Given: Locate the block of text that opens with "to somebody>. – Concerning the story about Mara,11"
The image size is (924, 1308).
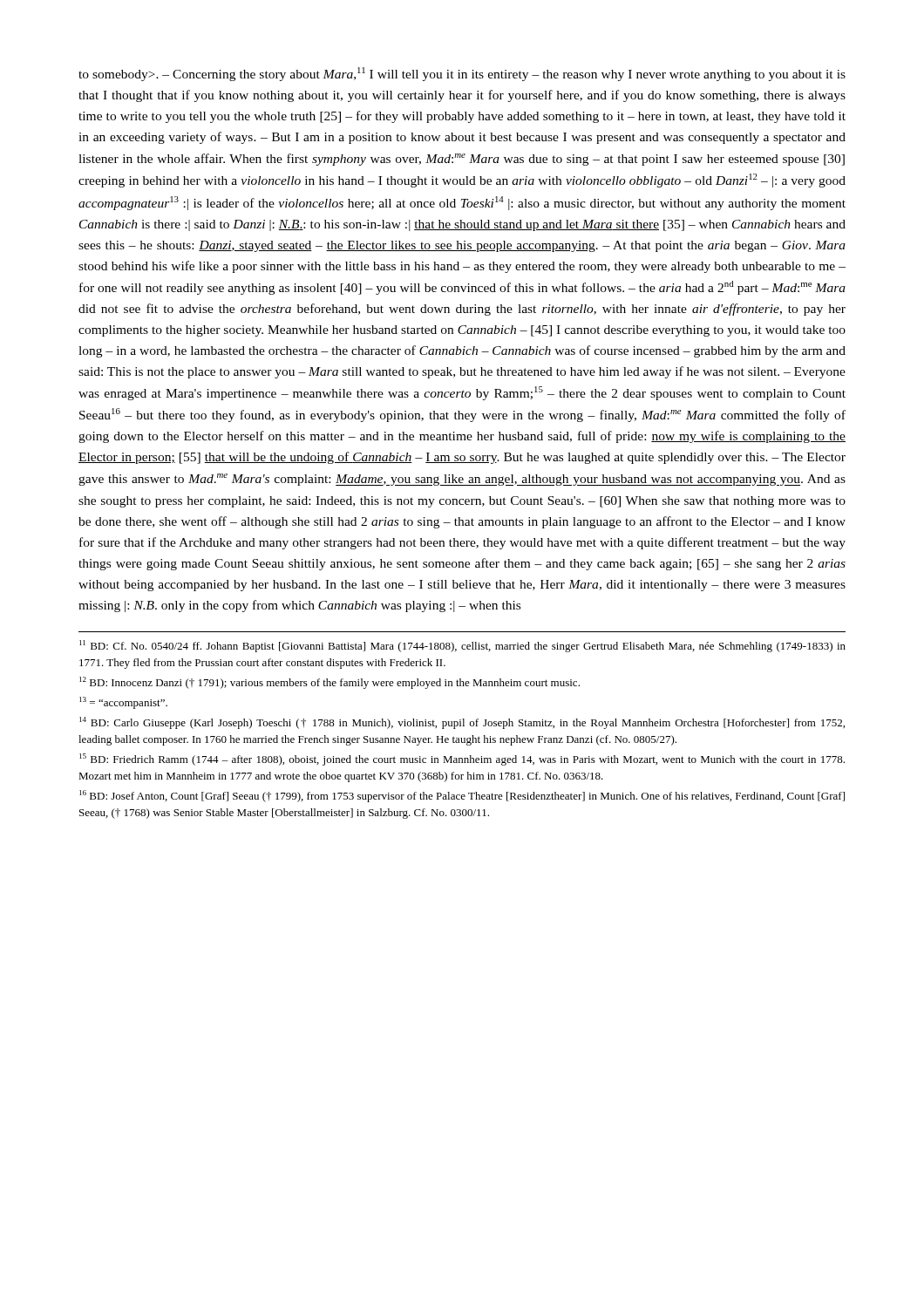Looking at the screenshot, I should pyautogui.click(x=462, y=339).
